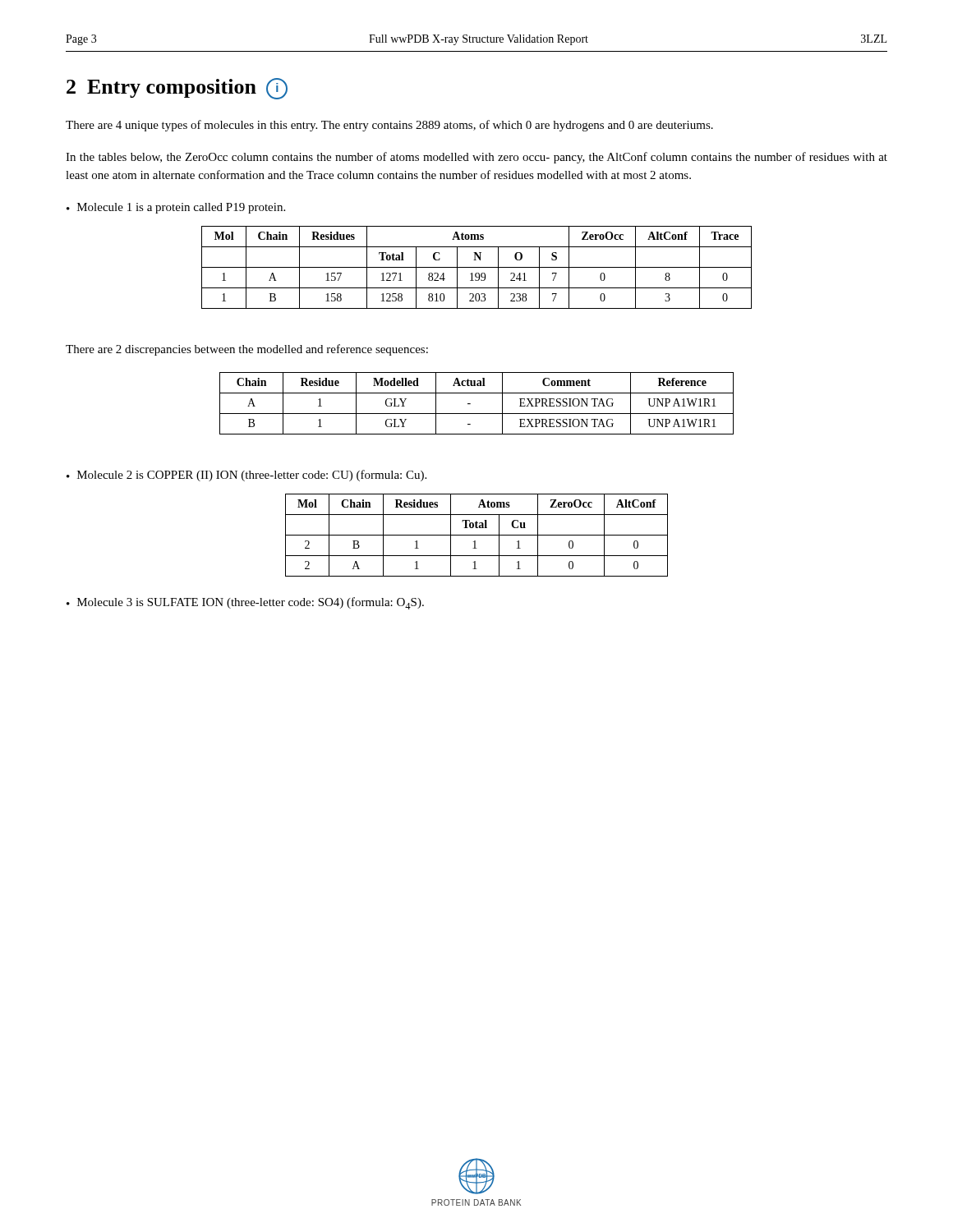Viewport: 953px width, 1232px height.
Task: Locate the region starting "There are 2 discrepancies between the modelled"
Action: point(247,349)
